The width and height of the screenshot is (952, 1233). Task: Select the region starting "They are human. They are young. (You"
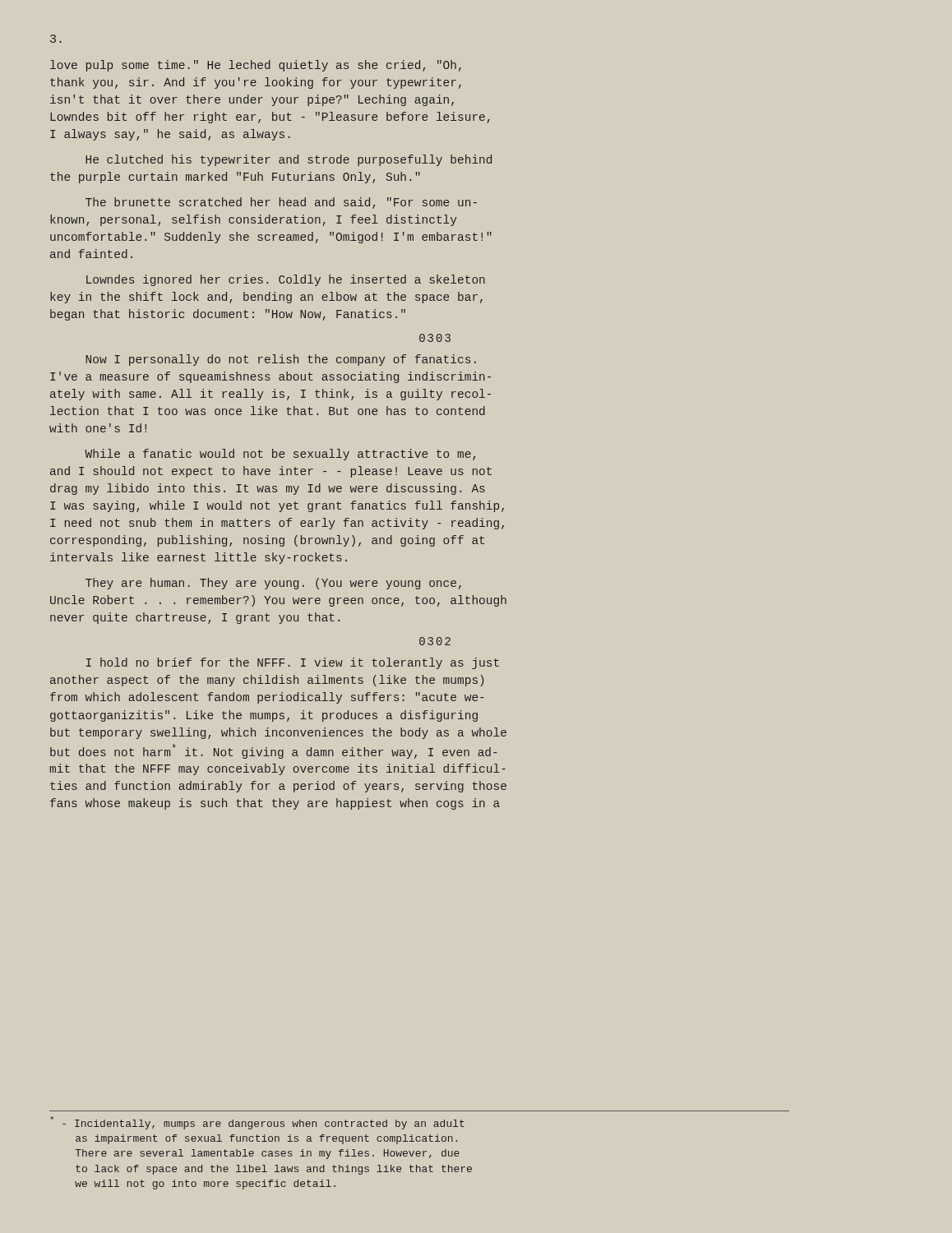278,601
